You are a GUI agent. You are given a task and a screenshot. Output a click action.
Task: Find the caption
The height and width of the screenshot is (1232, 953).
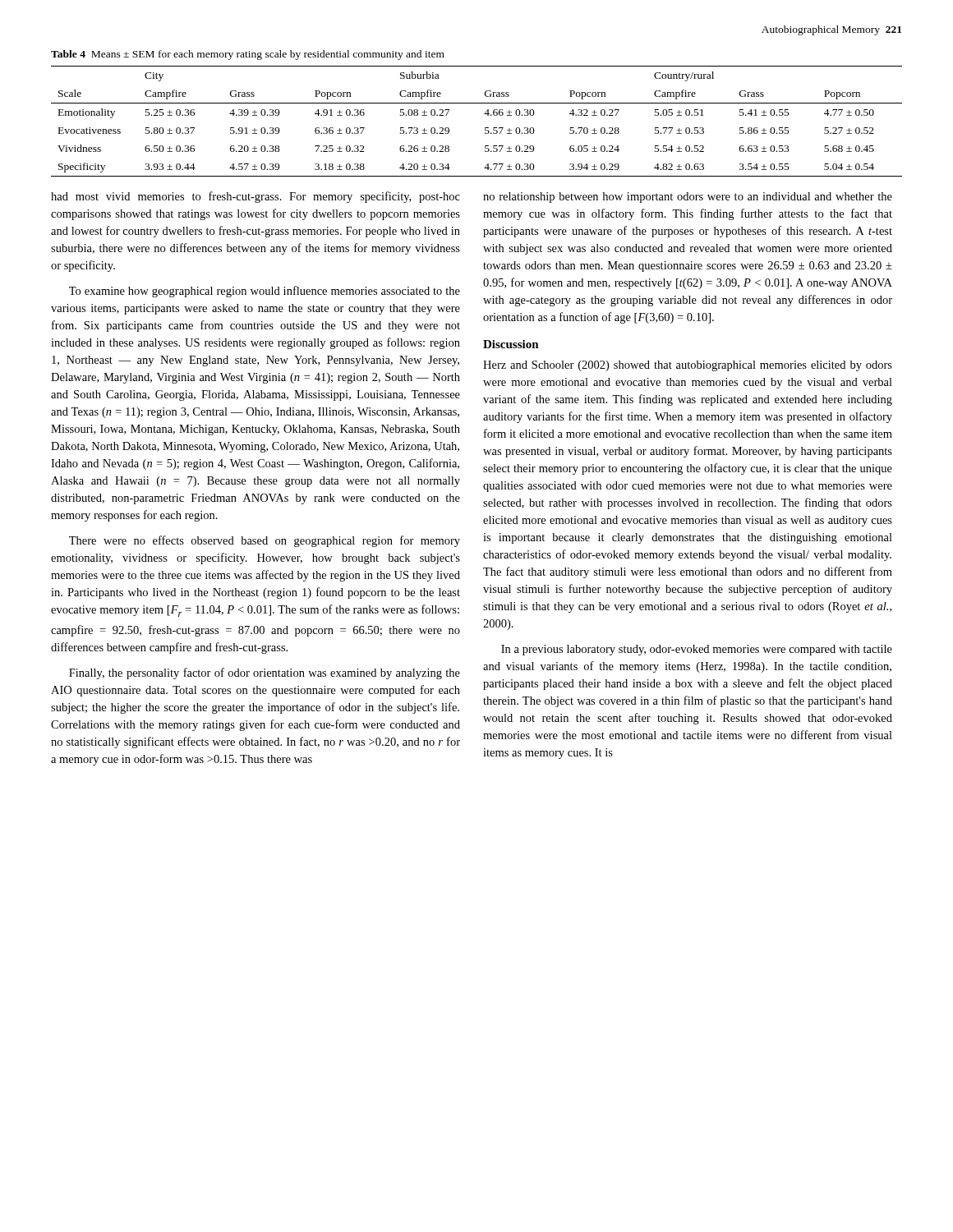pyautogui.click(x=248, y=54)
